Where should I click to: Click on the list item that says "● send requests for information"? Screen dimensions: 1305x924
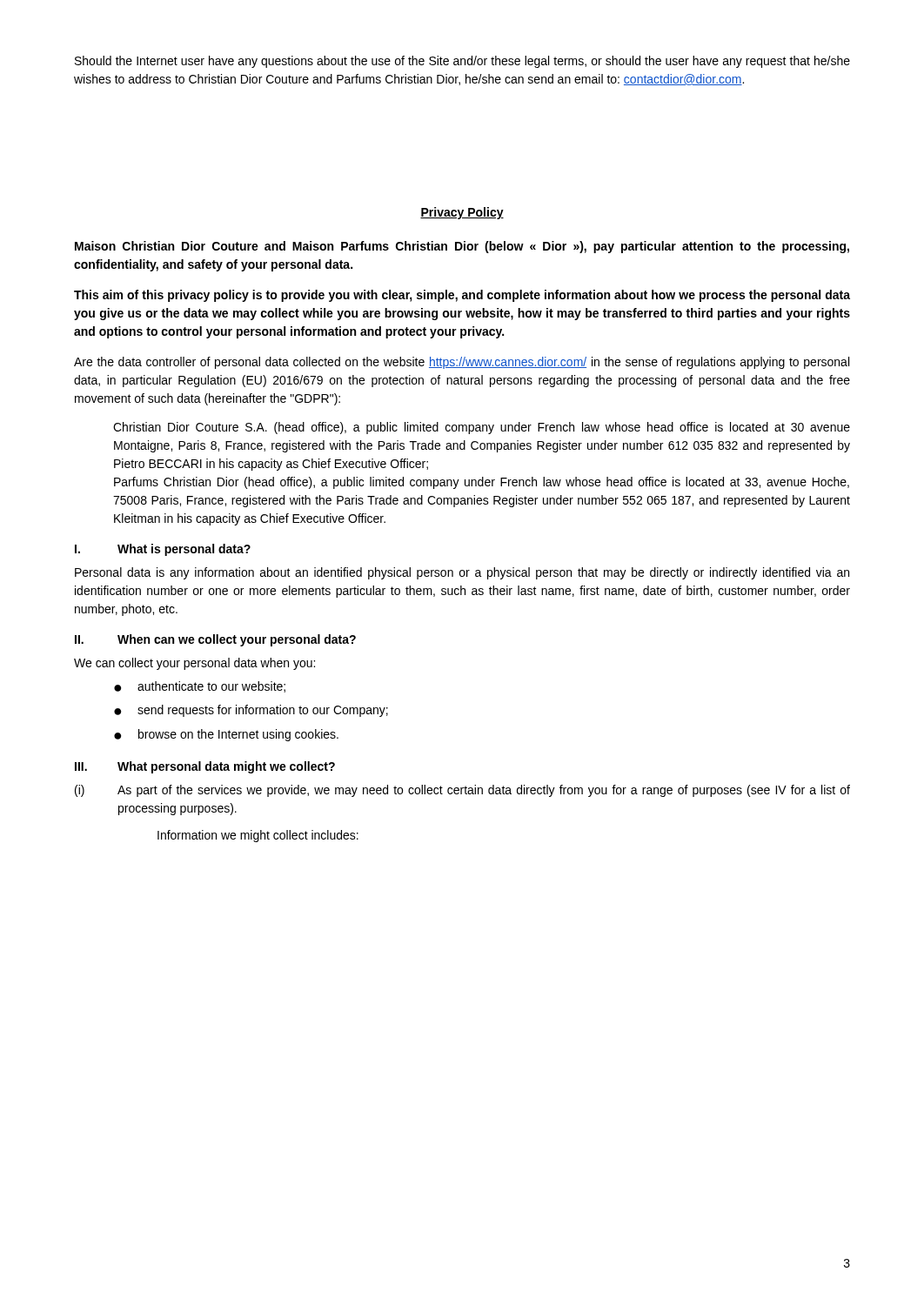(251, 711)
